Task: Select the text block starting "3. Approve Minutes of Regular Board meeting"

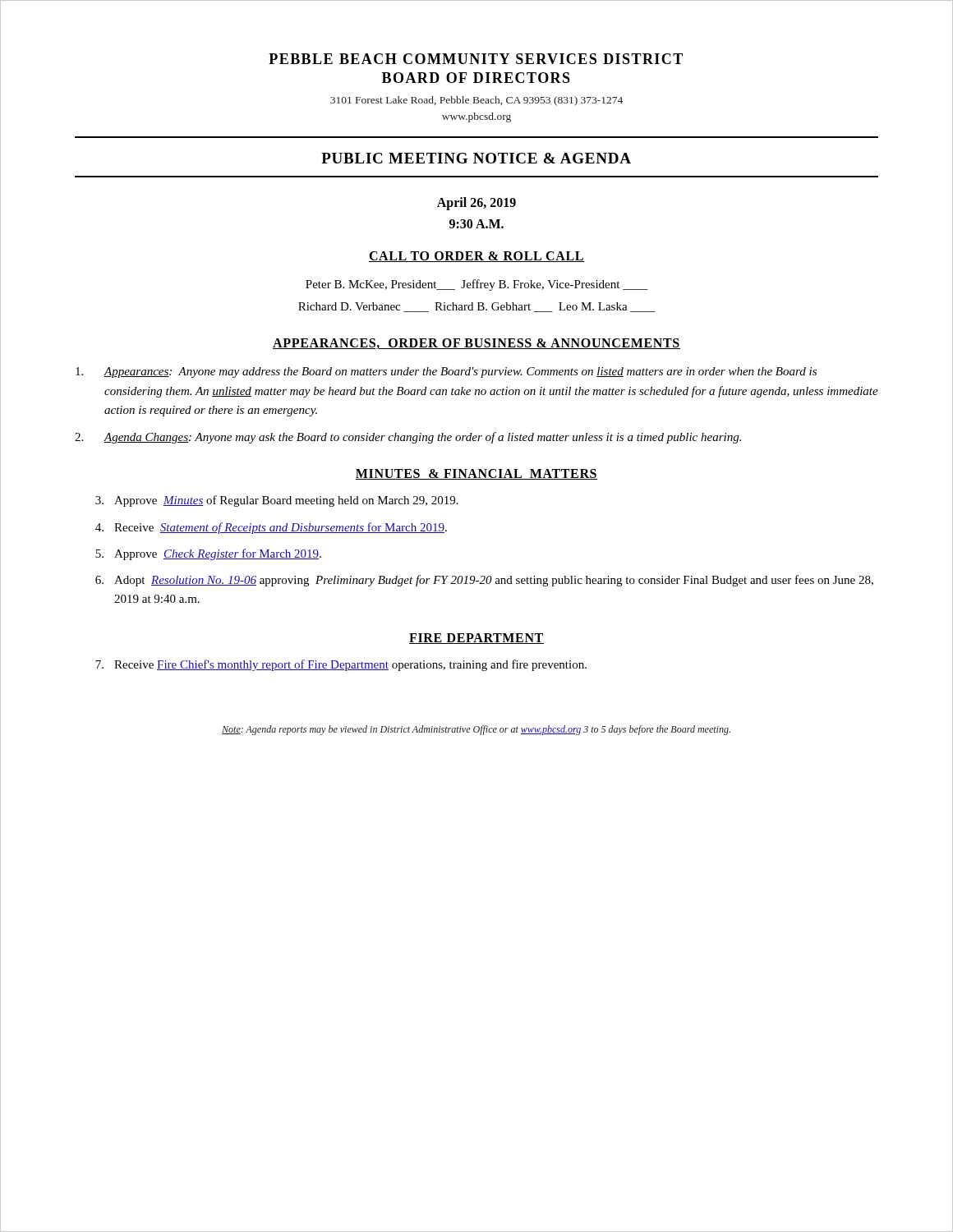Action: [x=277, y=501]
